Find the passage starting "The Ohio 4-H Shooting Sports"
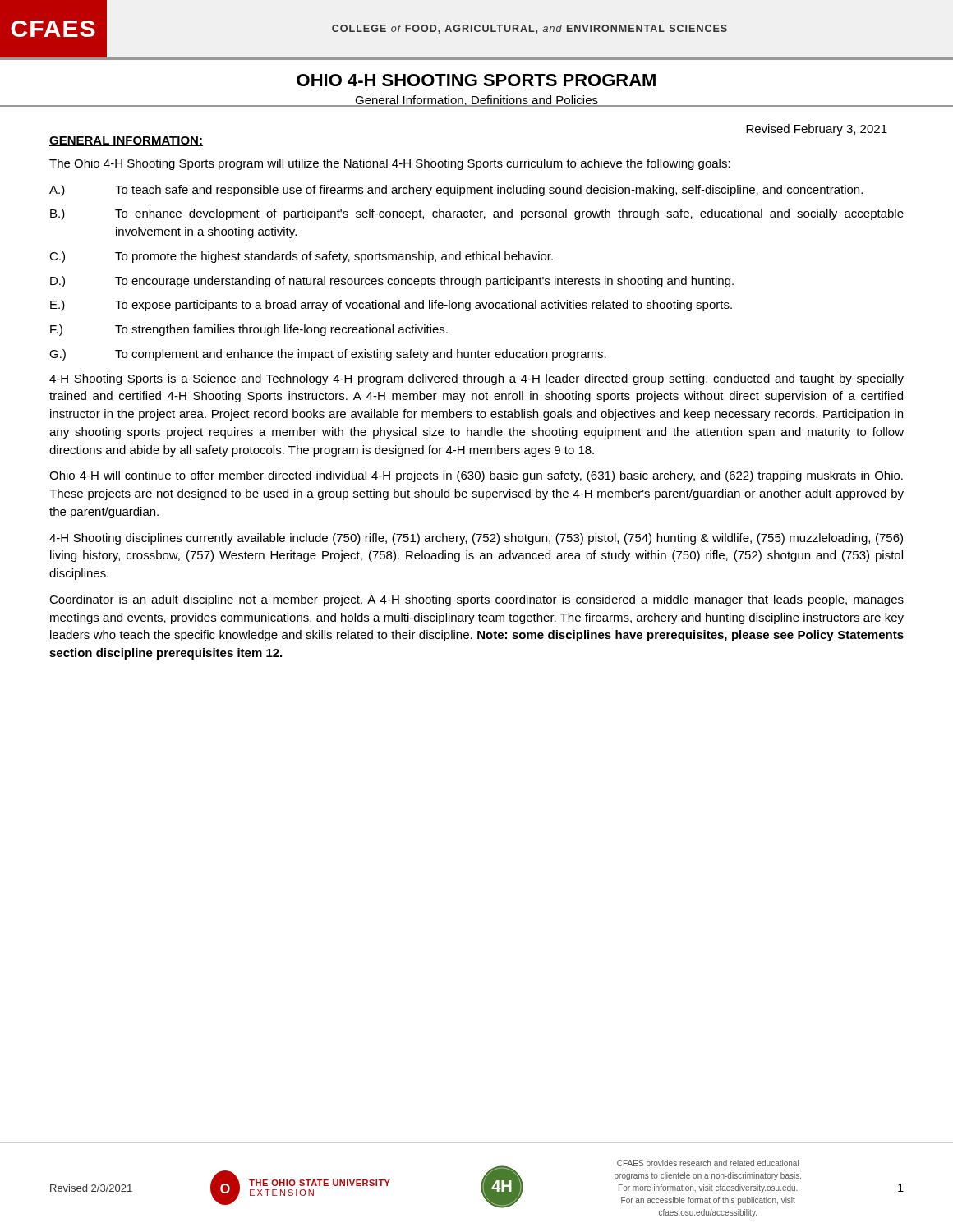This screenshot has width=953, height=1232. click(x=390, y=163)
